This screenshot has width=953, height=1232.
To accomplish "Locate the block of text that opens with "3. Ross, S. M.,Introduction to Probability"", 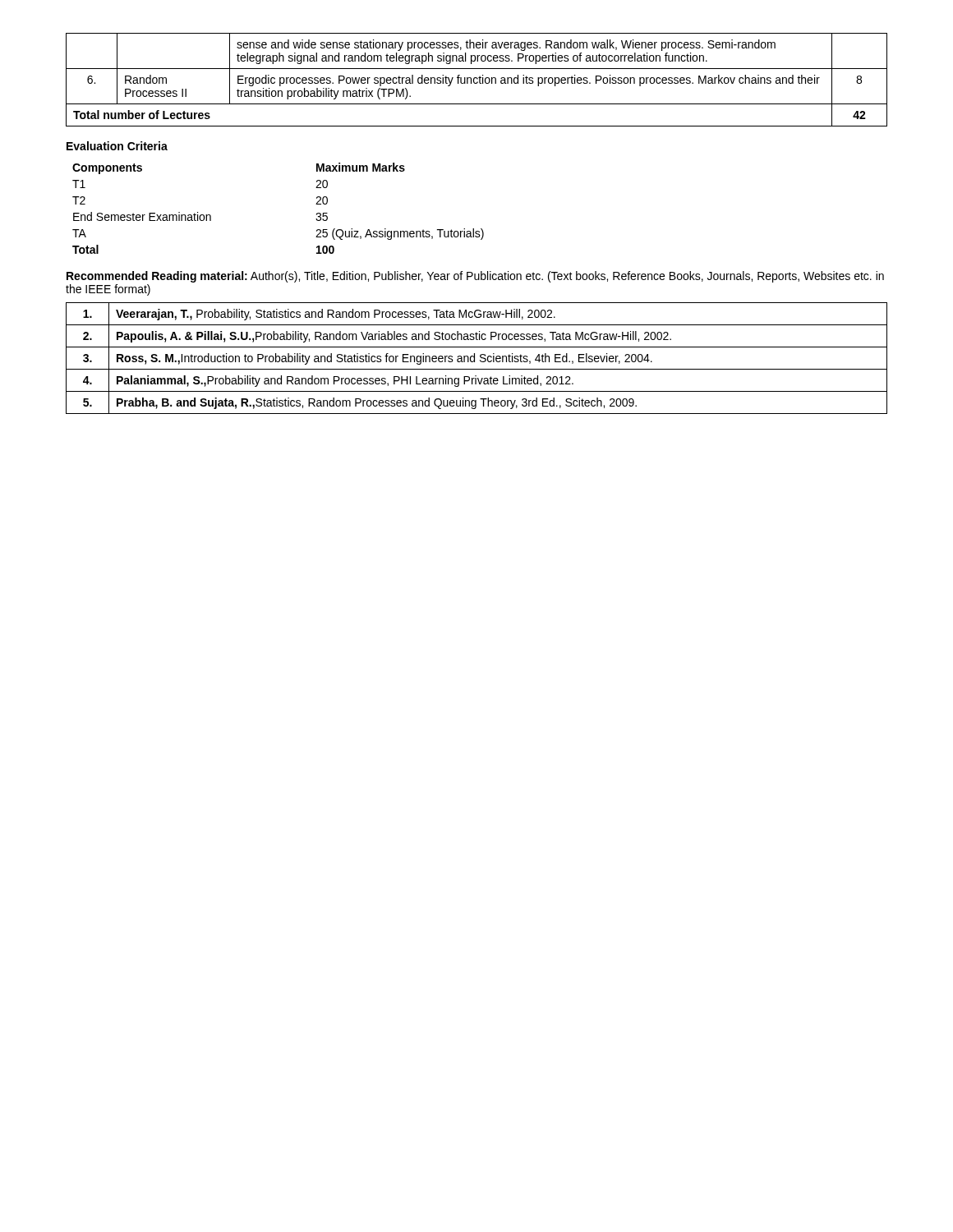I will pos(476,358).
